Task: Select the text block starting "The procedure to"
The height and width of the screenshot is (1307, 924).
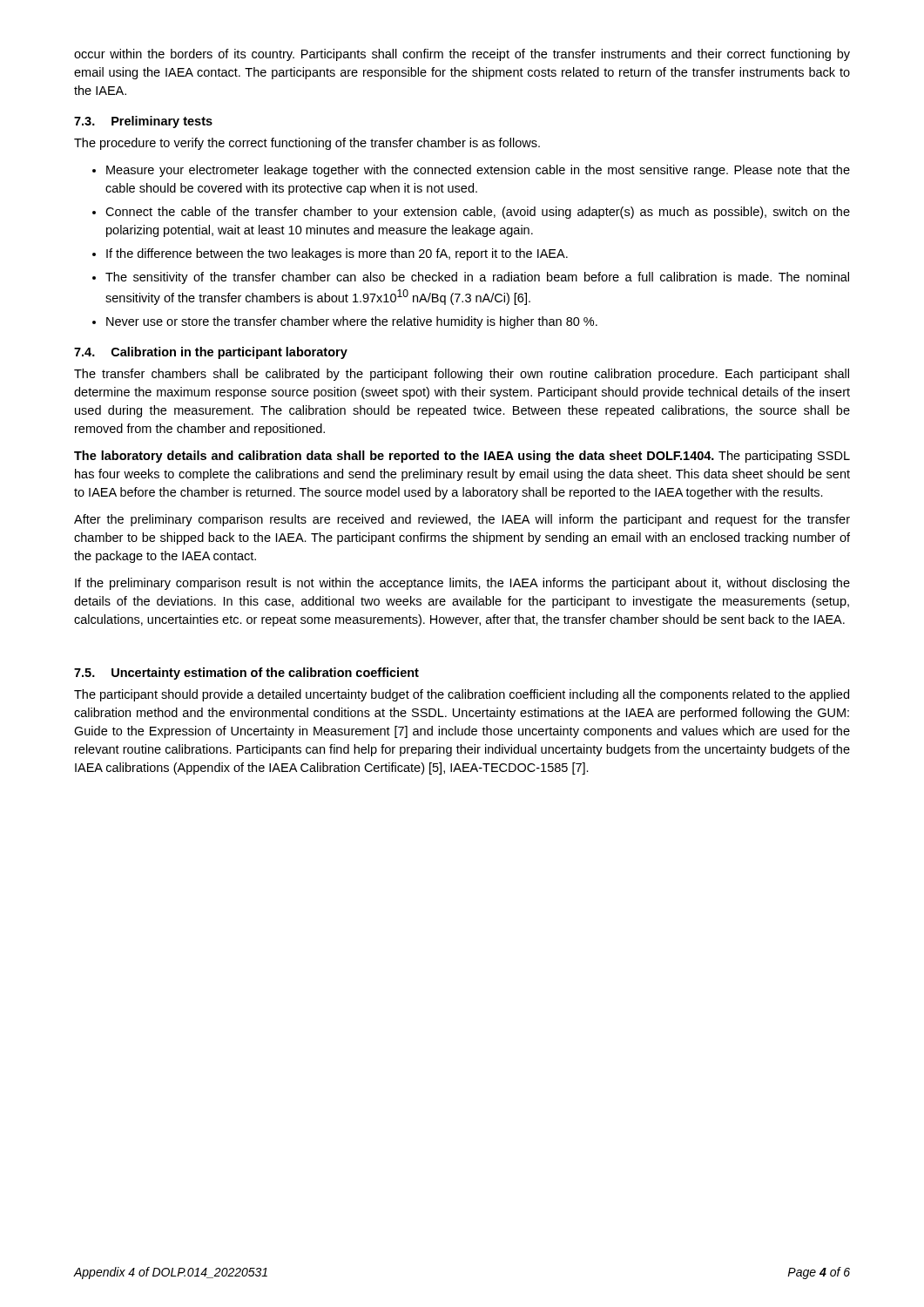Action: 462,143
